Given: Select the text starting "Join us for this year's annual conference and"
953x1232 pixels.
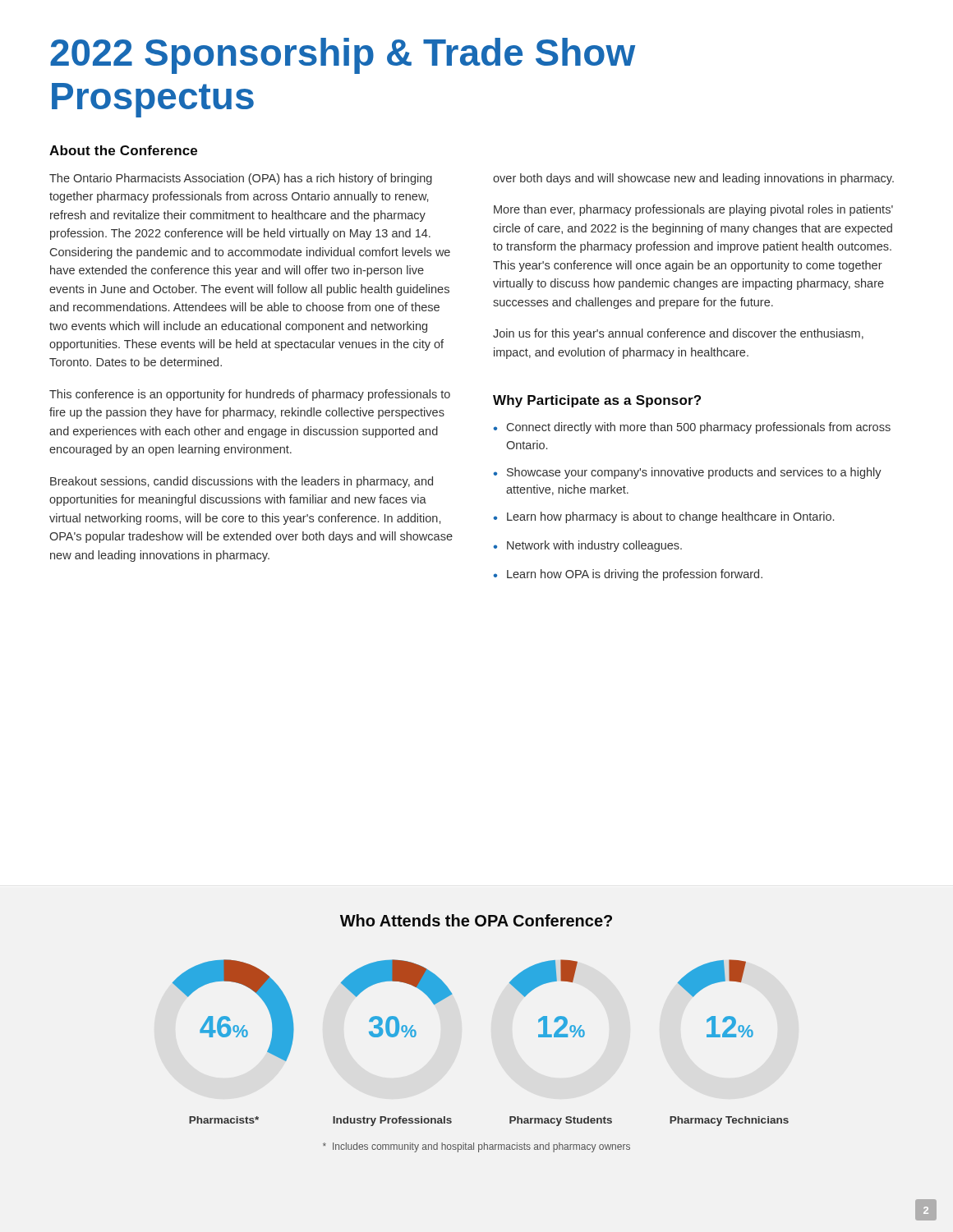Looking at the screenshot, I should click(x=678, y=343).
